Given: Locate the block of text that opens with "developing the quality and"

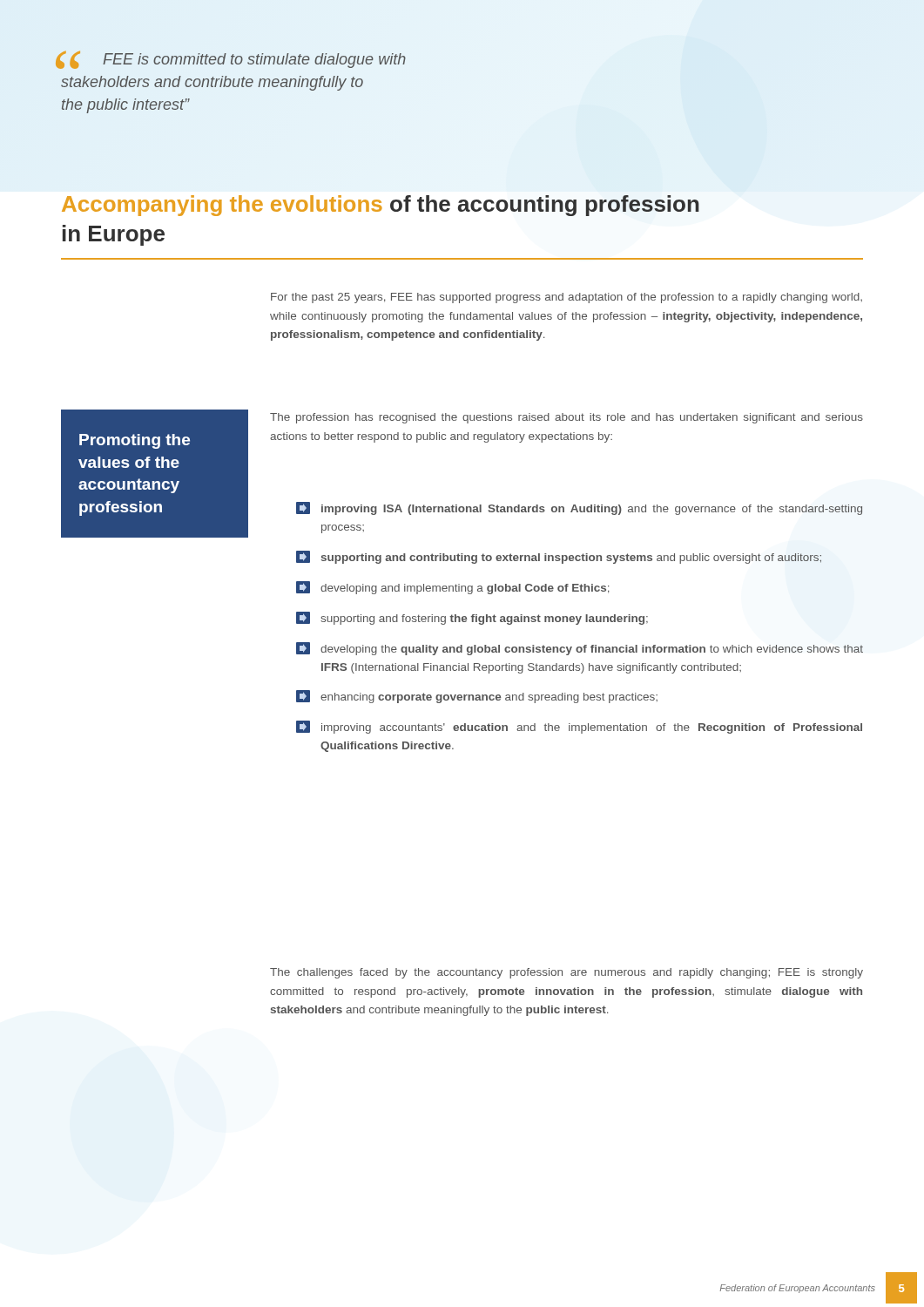Looking at the screenshot, I should (580, 657).
